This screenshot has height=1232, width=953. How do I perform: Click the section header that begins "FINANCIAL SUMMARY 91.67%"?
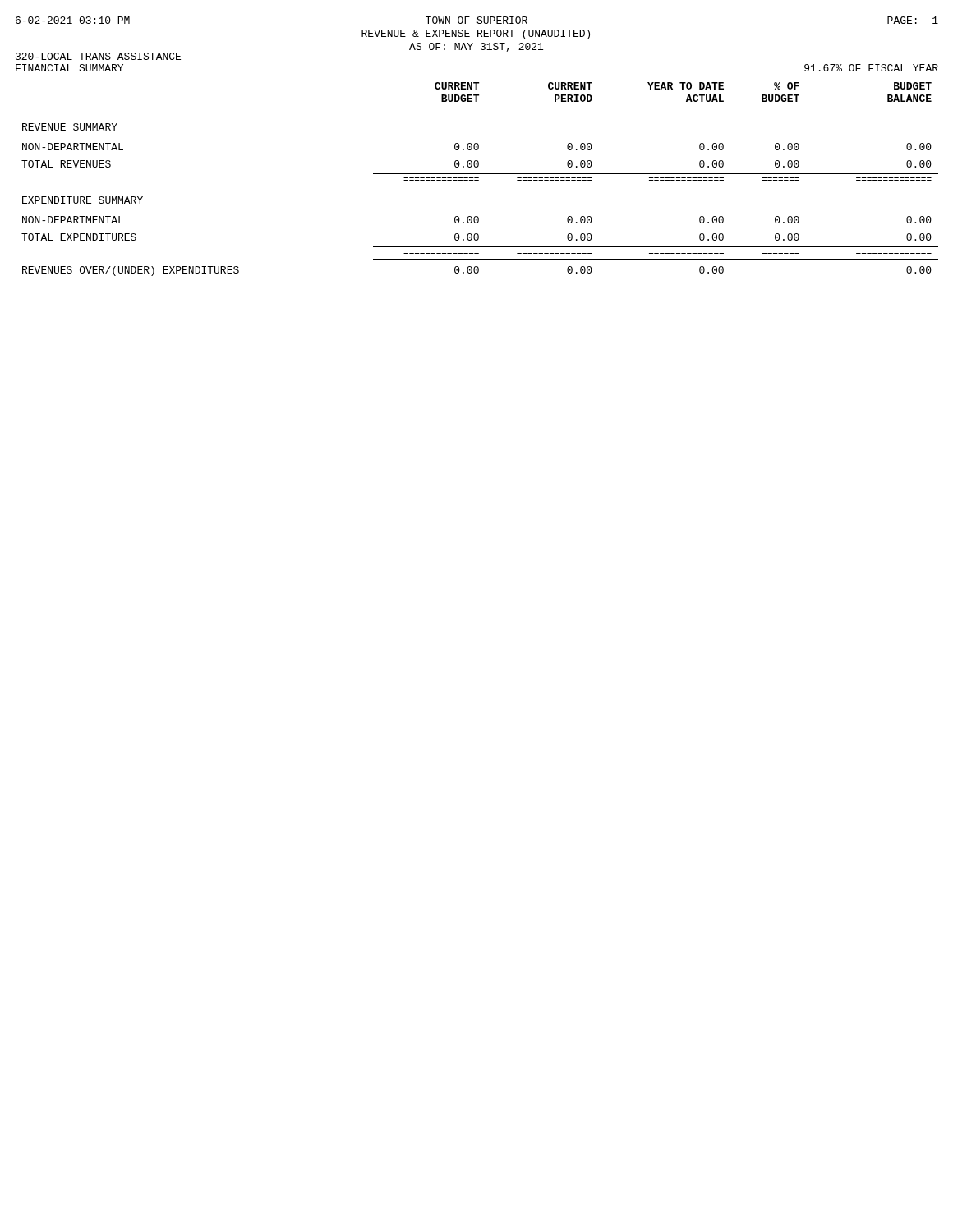tap(69, 68)
